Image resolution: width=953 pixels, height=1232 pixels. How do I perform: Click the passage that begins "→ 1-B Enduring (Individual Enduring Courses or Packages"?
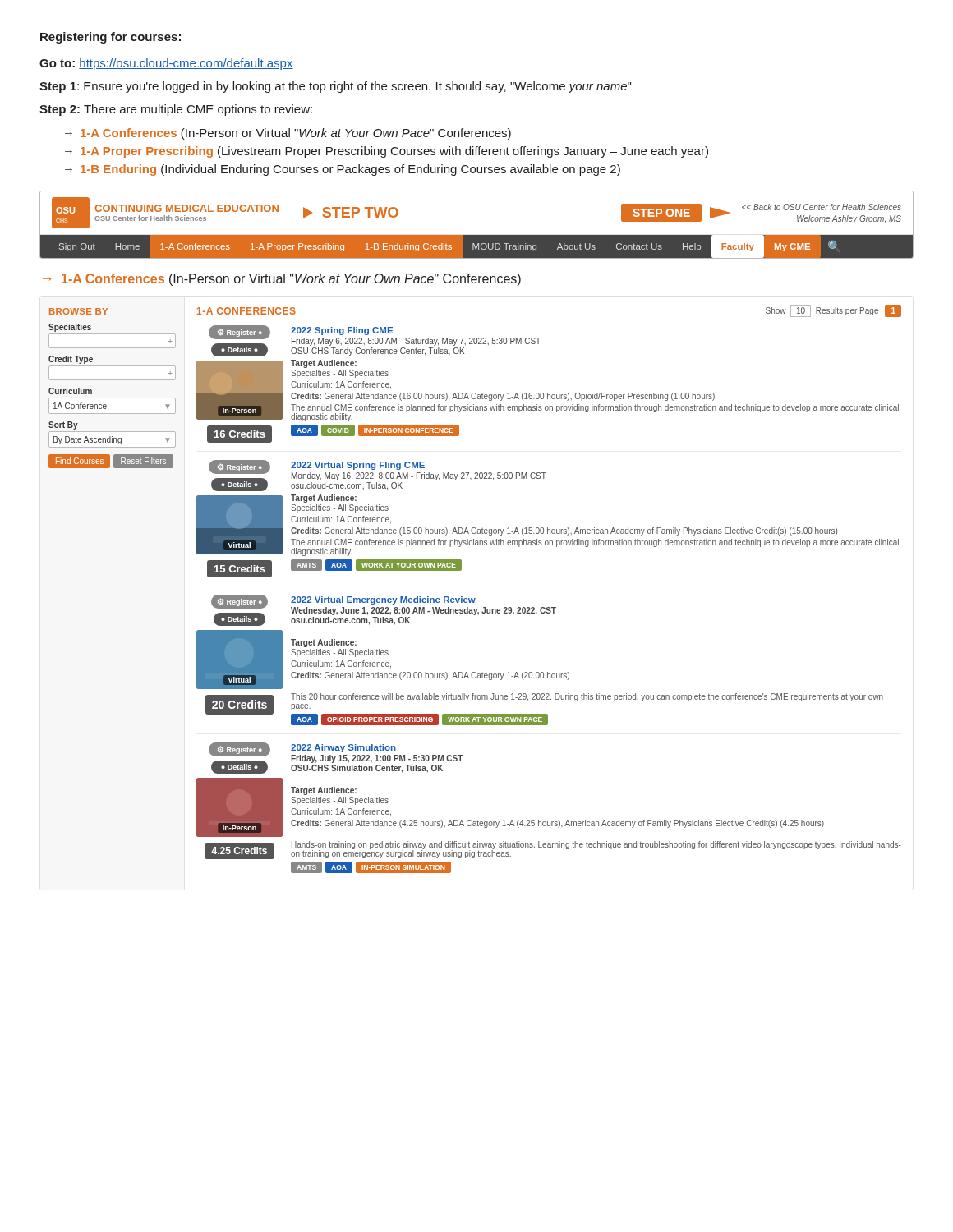(342, 169)
